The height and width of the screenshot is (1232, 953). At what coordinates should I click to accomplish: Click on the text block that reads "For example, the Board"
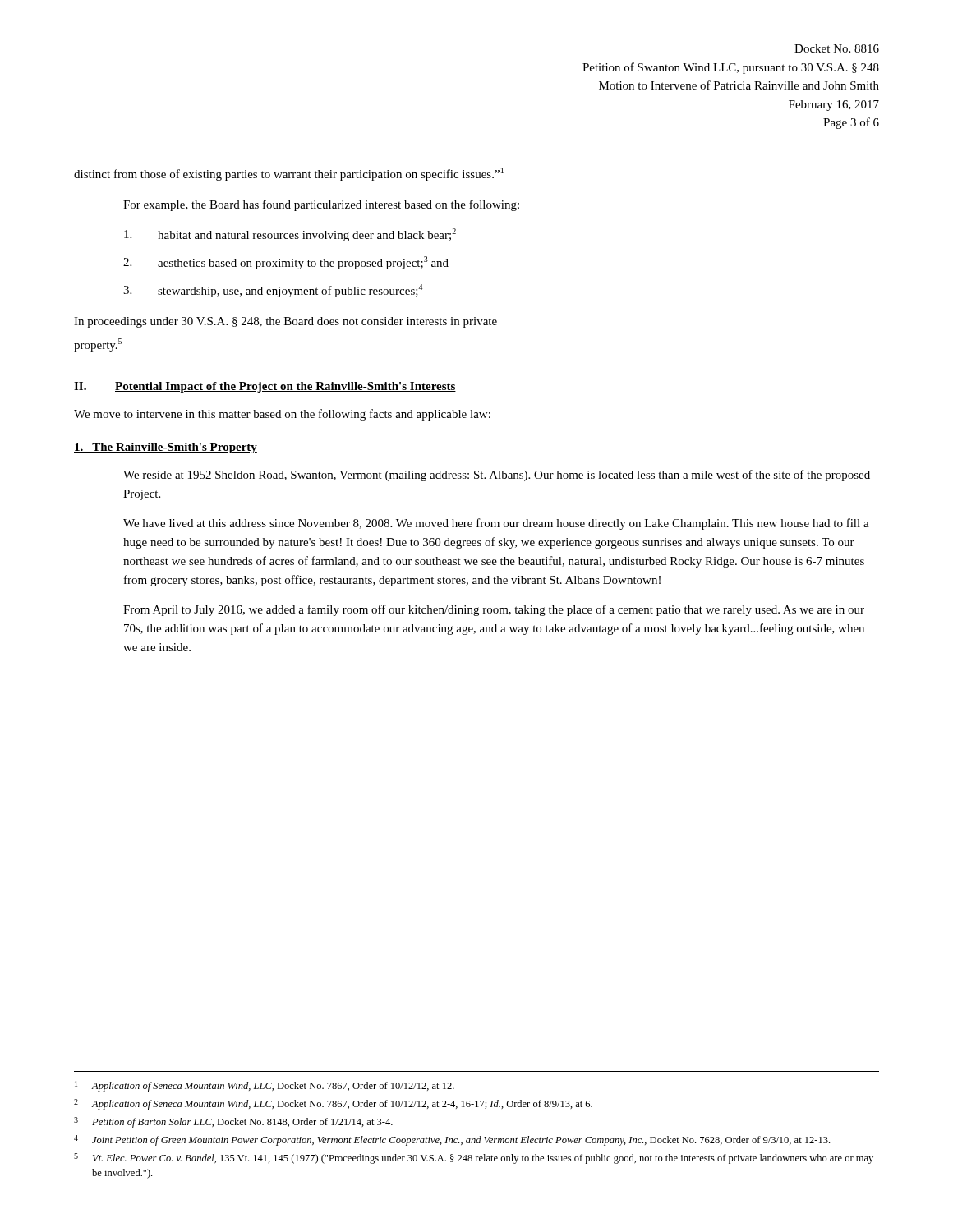pyautogui.click(x=322, y=205)
